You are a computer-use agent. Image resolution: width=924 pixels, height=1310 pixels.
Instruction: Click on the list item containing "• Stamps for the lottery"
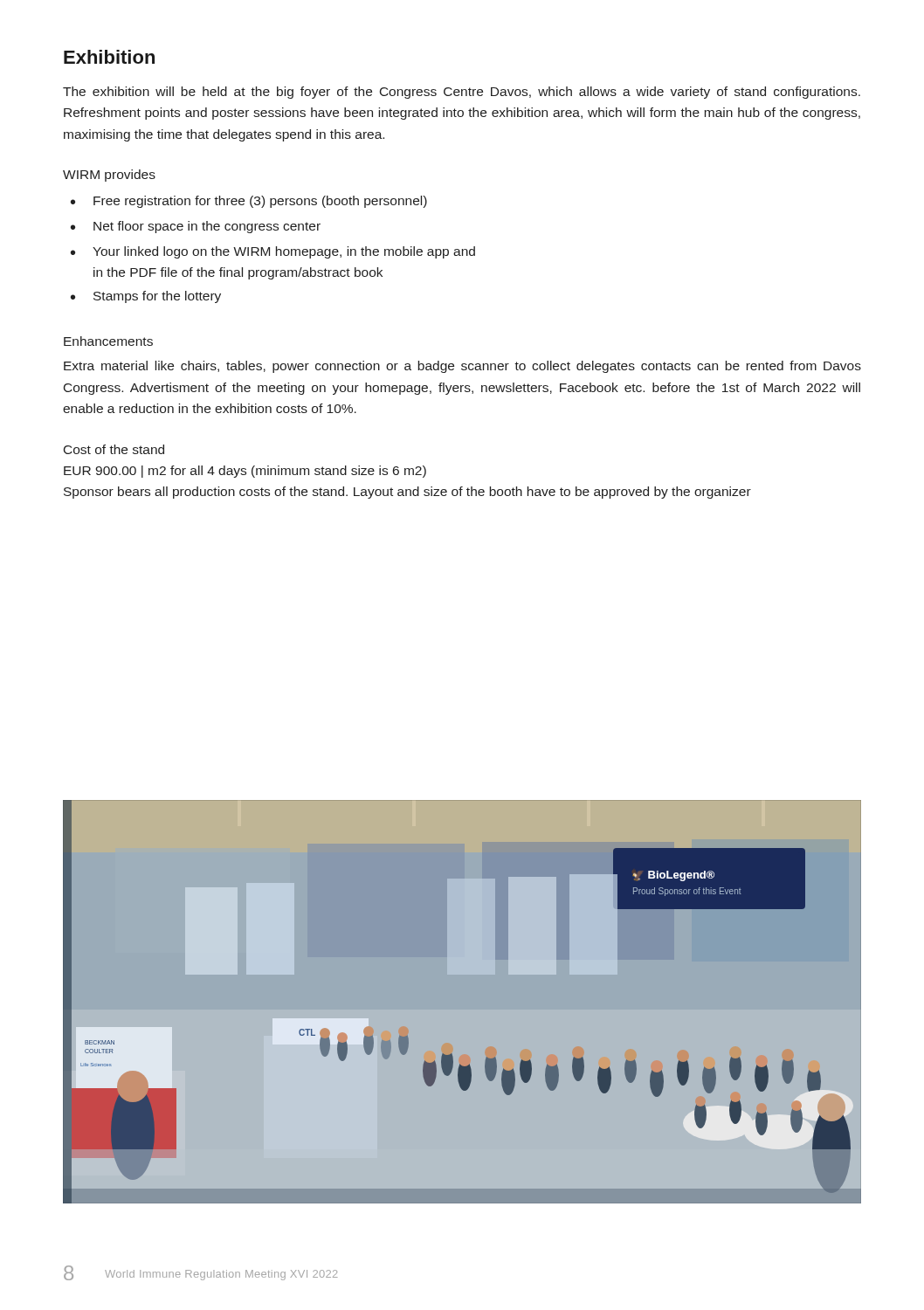(146, 297)
